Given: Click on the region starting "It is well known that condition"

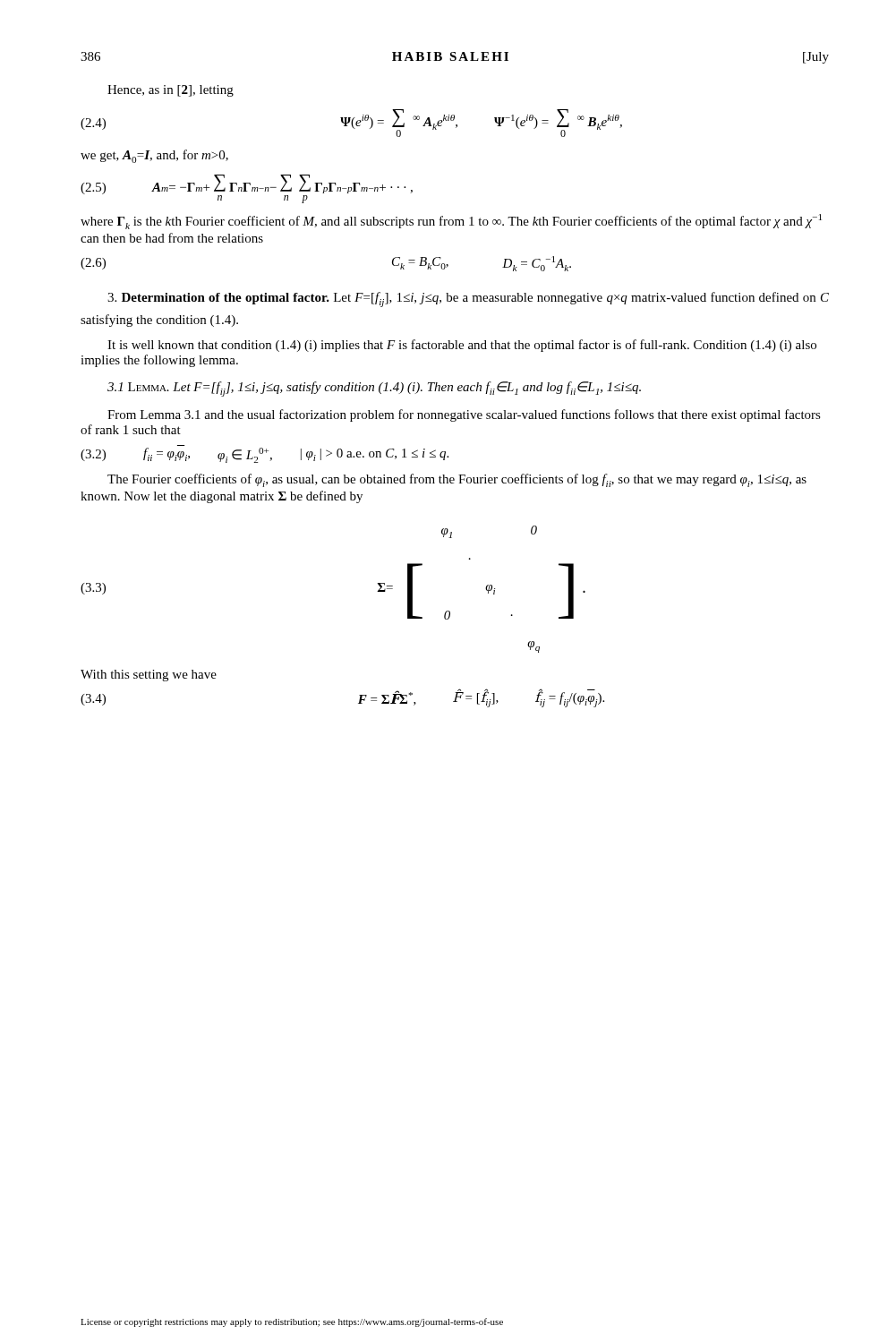Looking at the screenshot, I should point(449,353).
